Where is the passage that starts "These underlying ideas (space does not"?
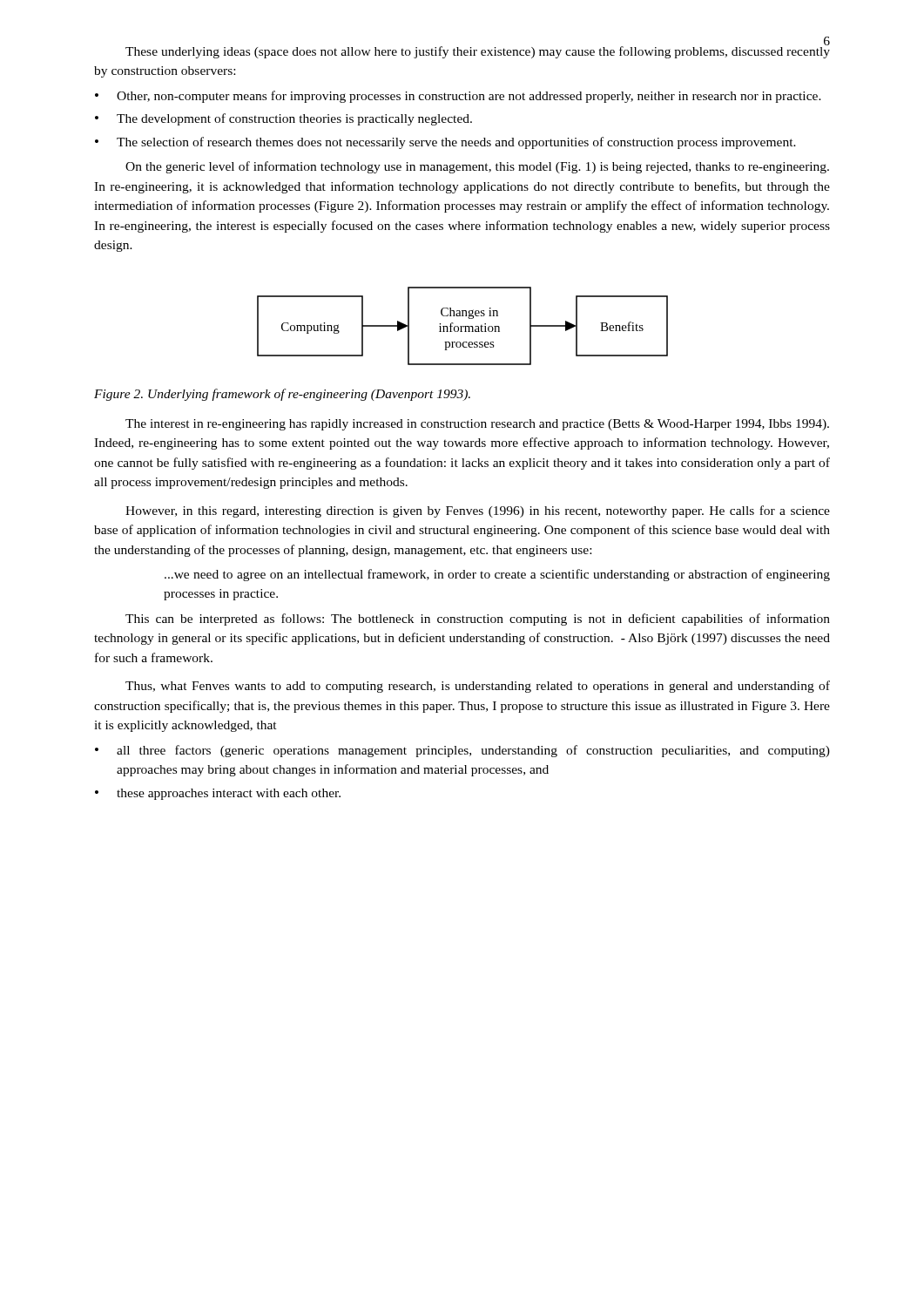Image resolution: width=924 pixels, height=1307 pixels. 462,61
